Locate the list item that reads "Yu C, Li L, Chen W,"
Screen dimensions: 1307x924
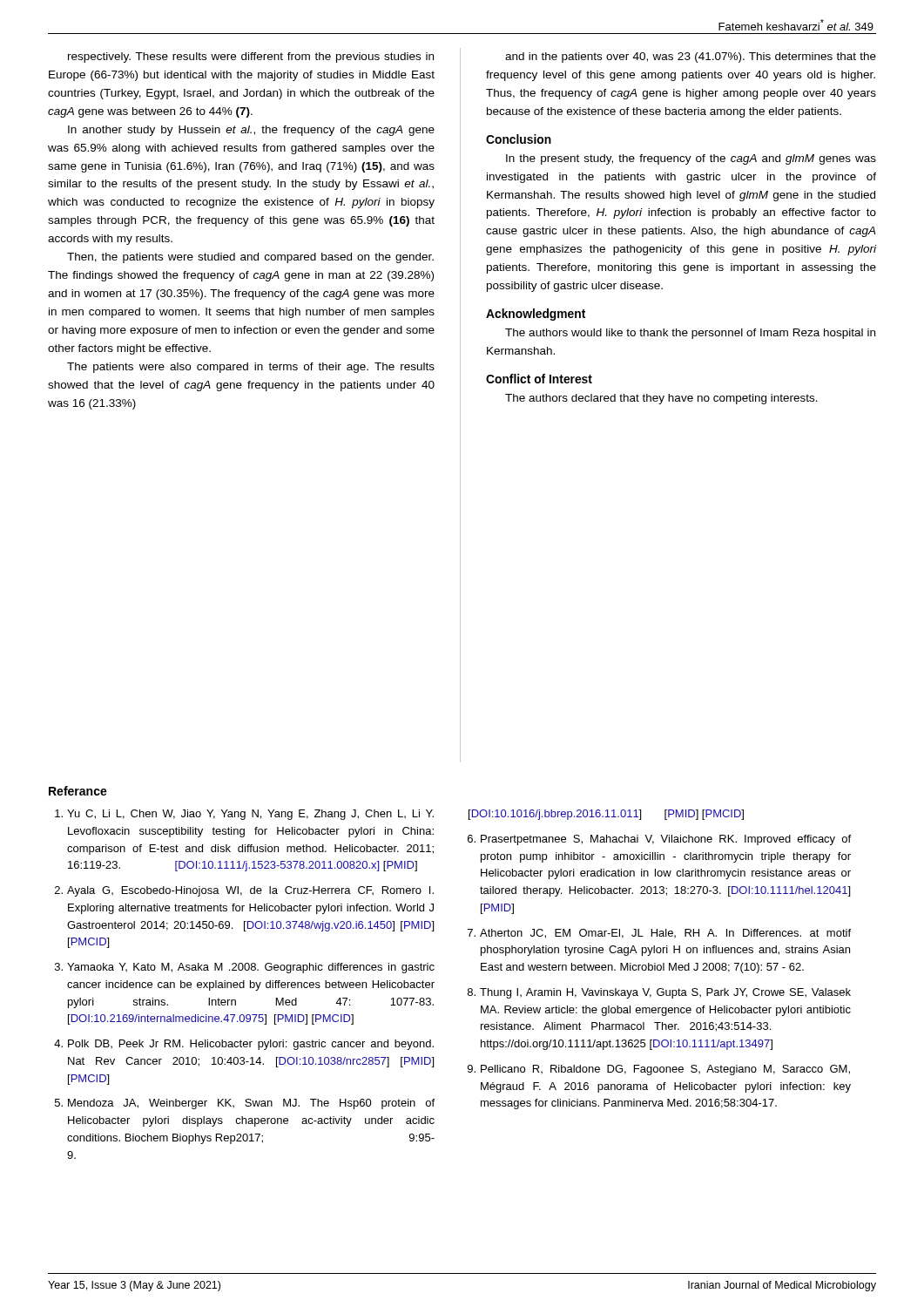coord(241,840)
